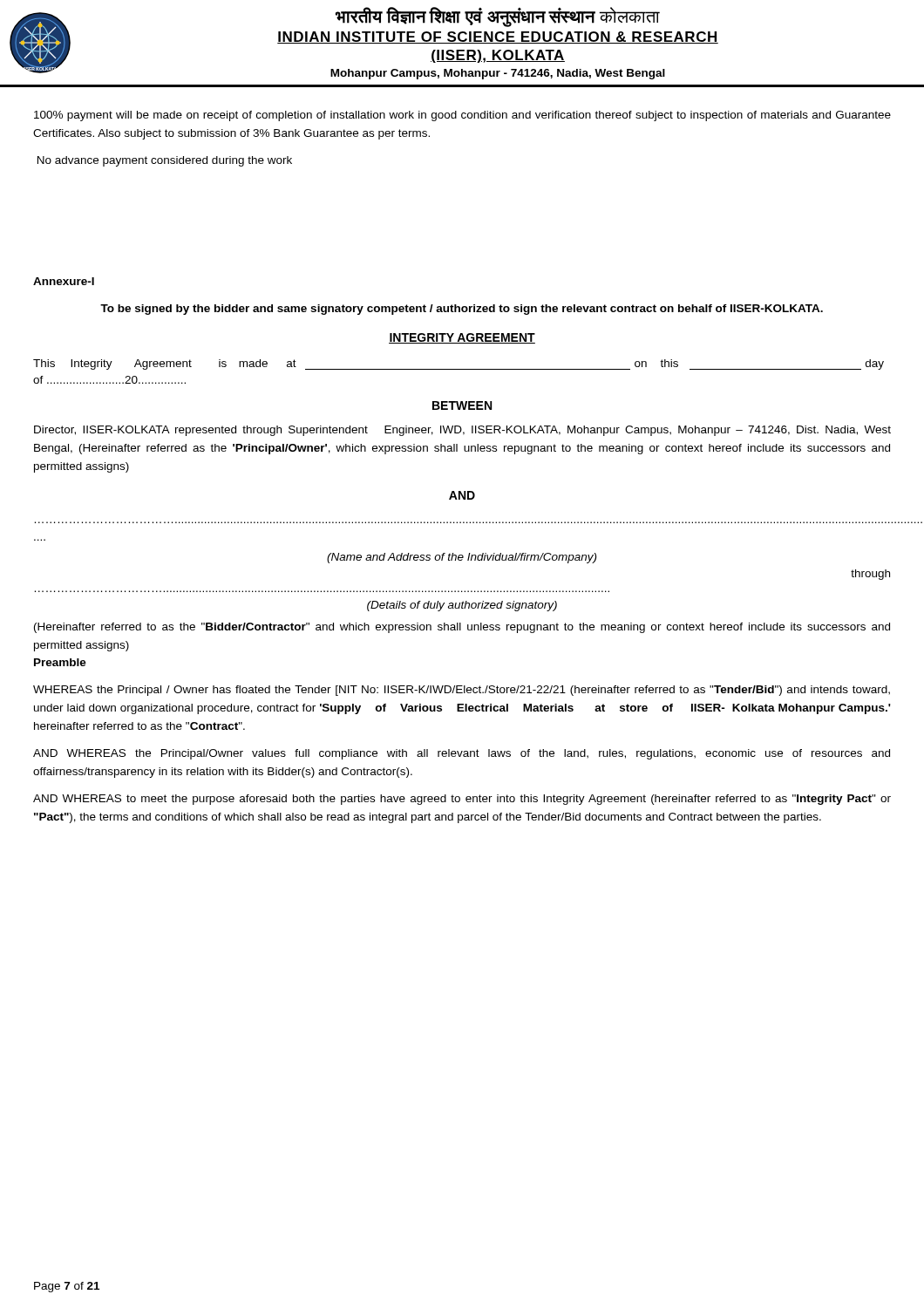Point to "INTEGRITY AGREEMENT"
The image size is (924, 1308).
pos(462,337)
